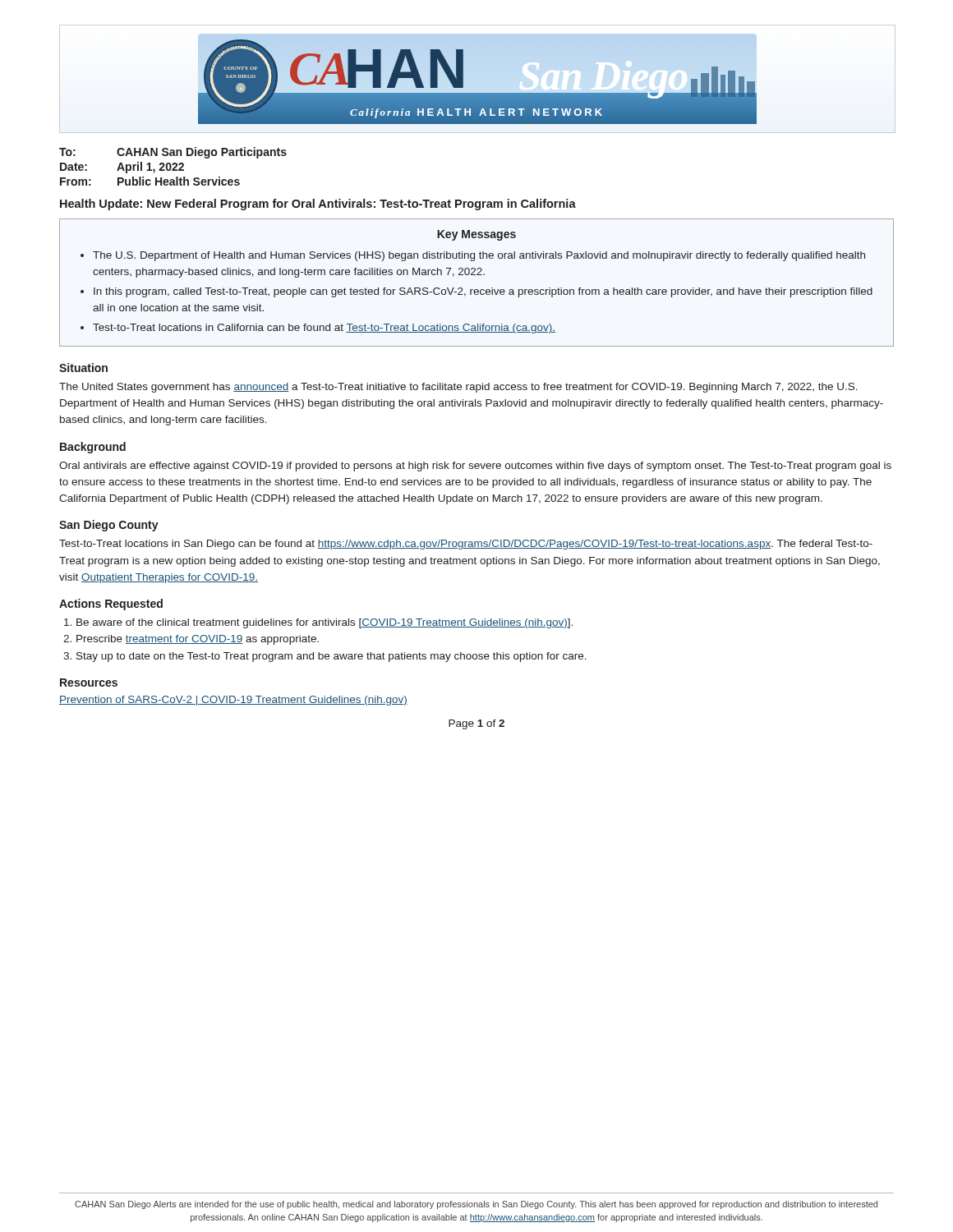Click the passage that begins "Prescribe treatment for COVID-19 as"

198,639
